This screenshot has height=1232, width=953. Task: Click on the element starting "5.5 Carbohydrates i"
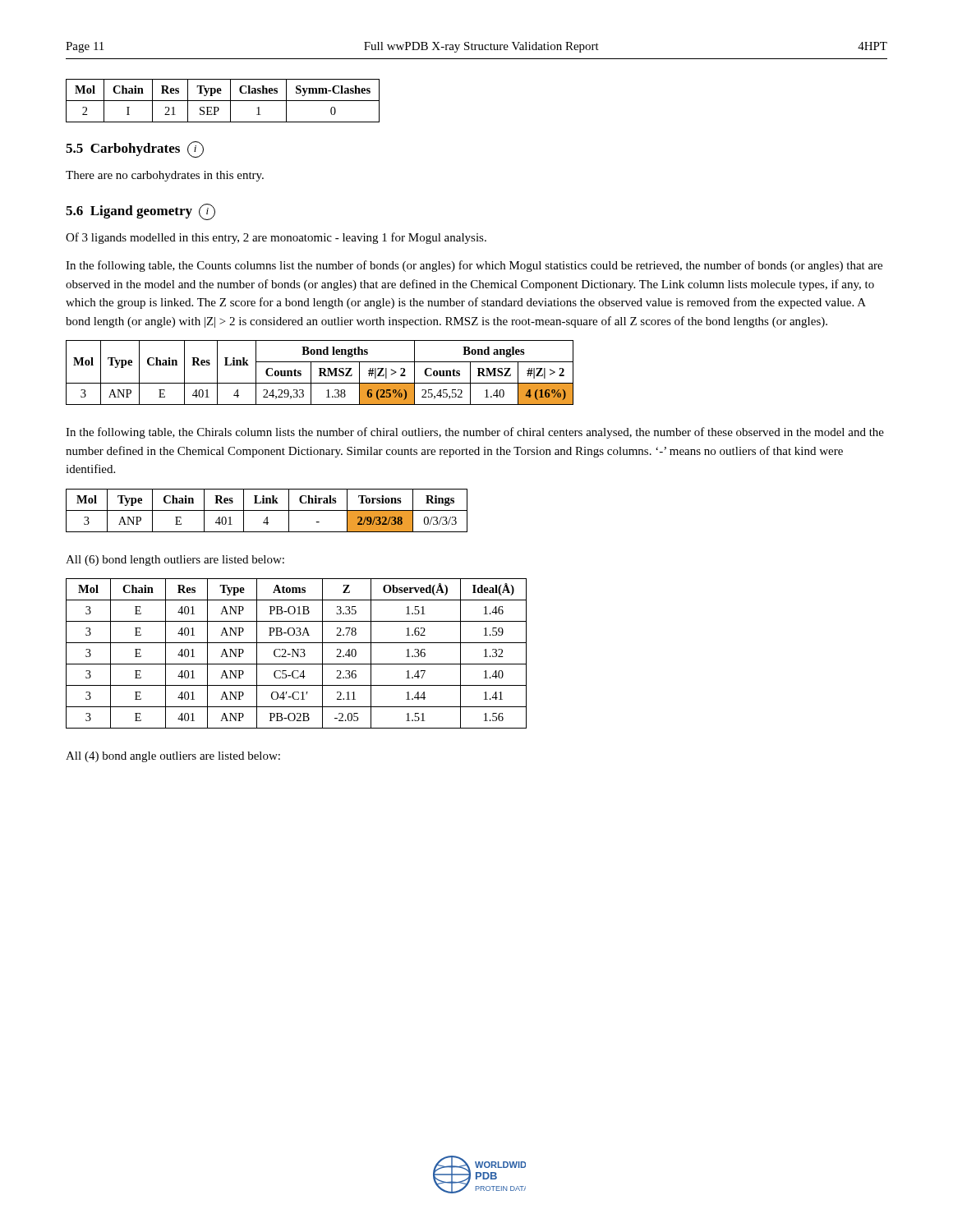click(x=135, y=149)
